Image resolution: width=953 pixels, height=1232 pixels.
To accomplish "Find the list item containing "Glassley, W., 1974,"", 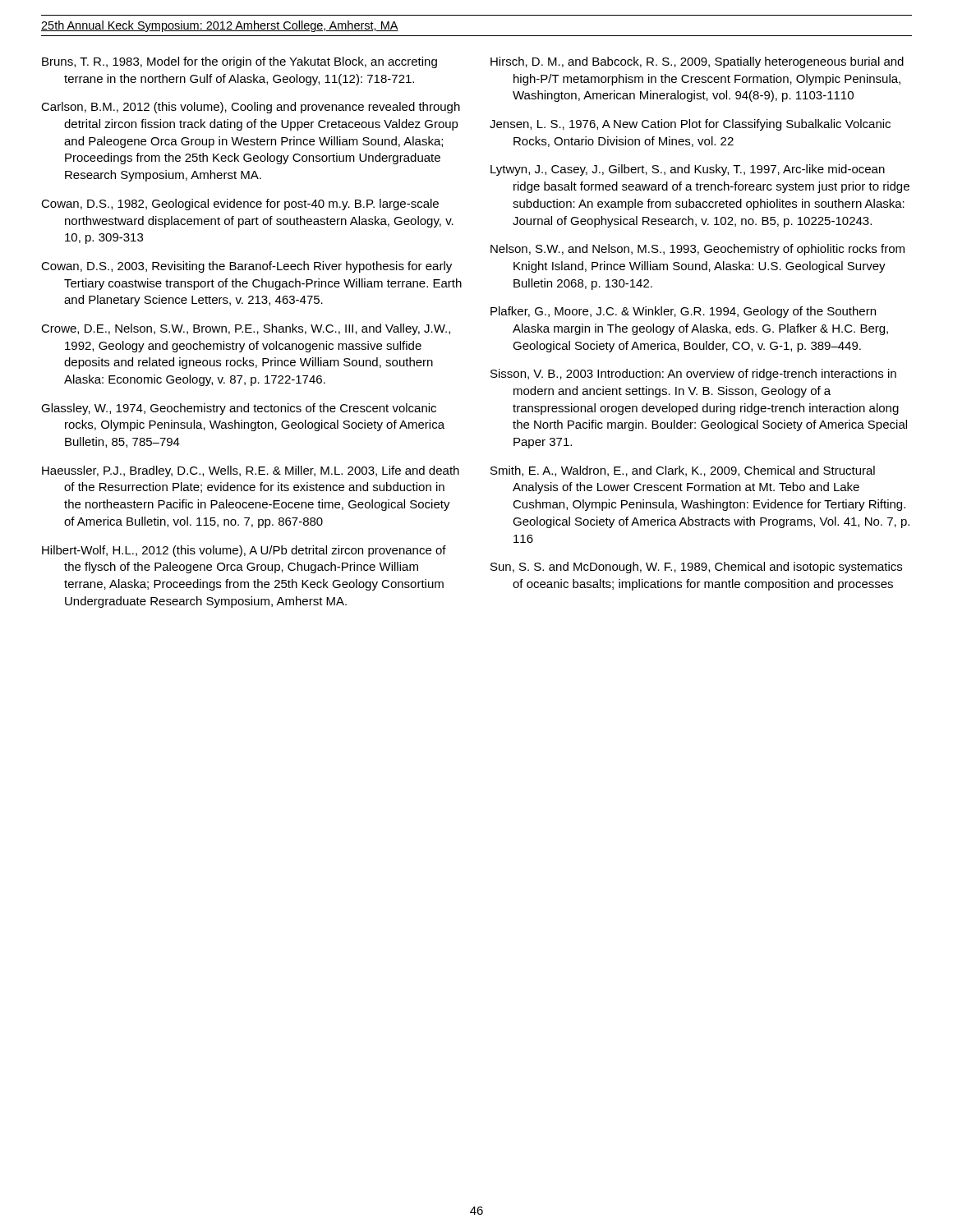I will click(x=243, y=424).
